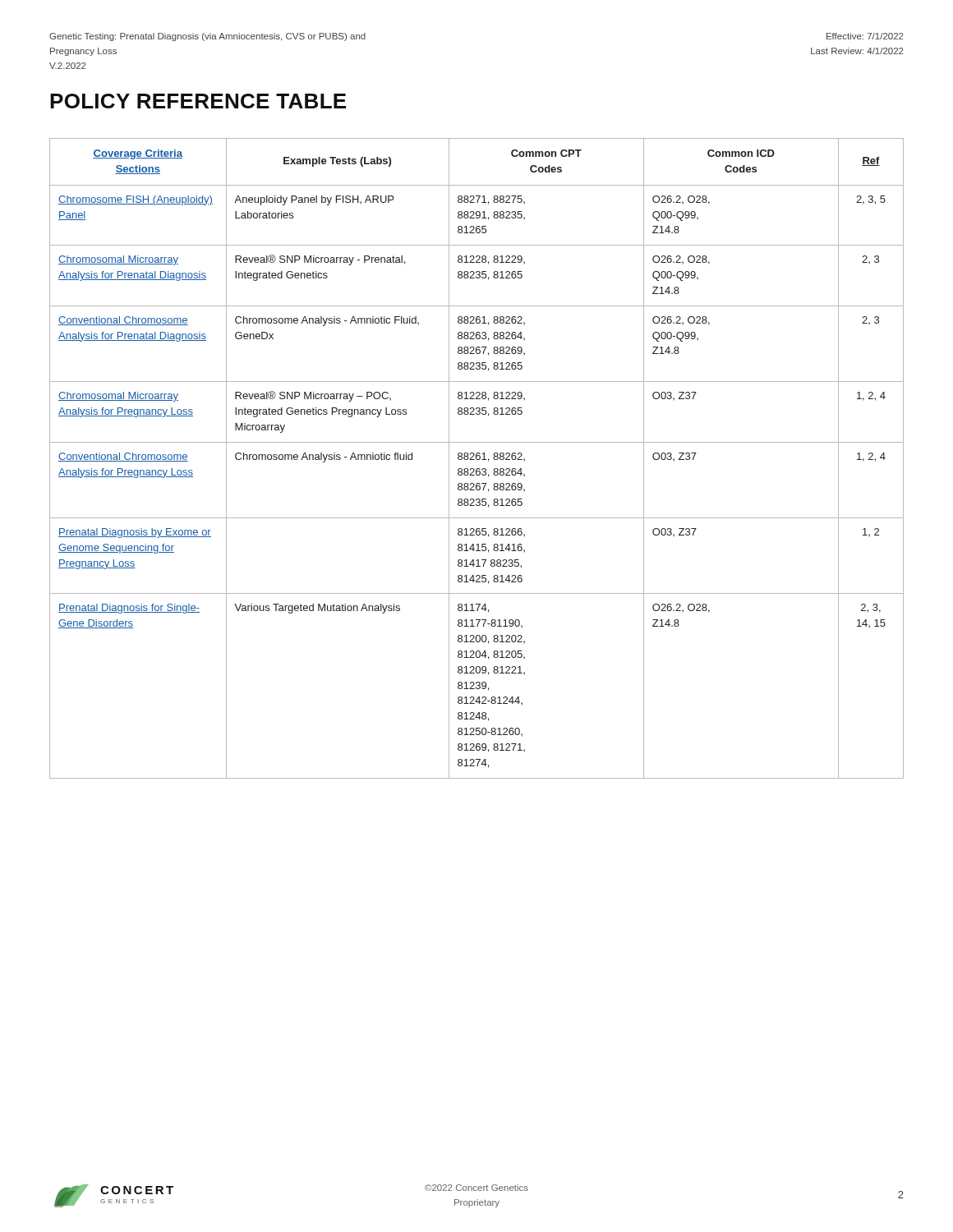Find the table that mentions "2, 3"
The image size is (953, 1232).
coord(476,458)
